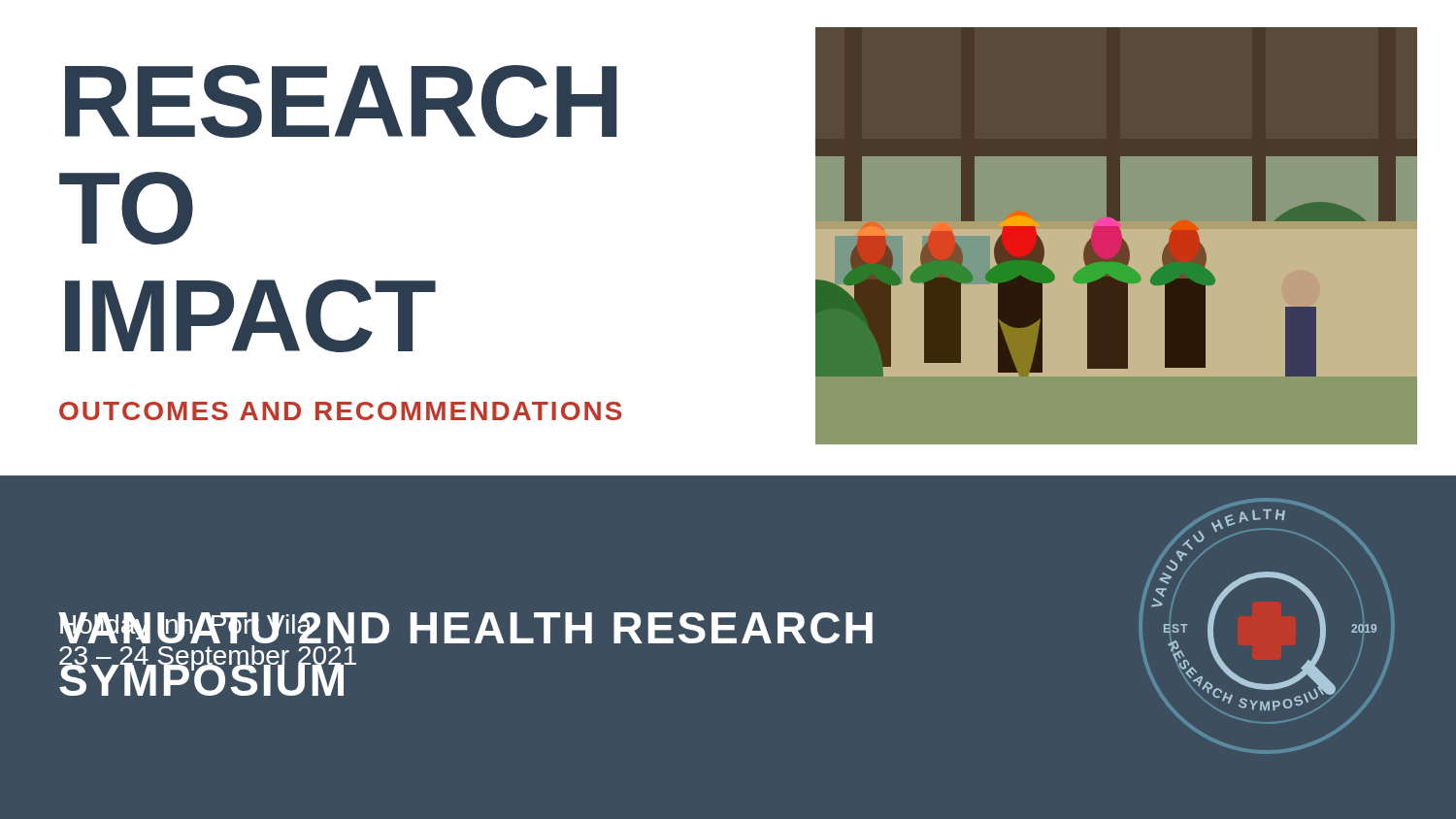This screenshot has width=1456, height=819.
Task: Find the text with the text "Holiday Inn, Port Vila"
Action: click(x=446, y=625)
